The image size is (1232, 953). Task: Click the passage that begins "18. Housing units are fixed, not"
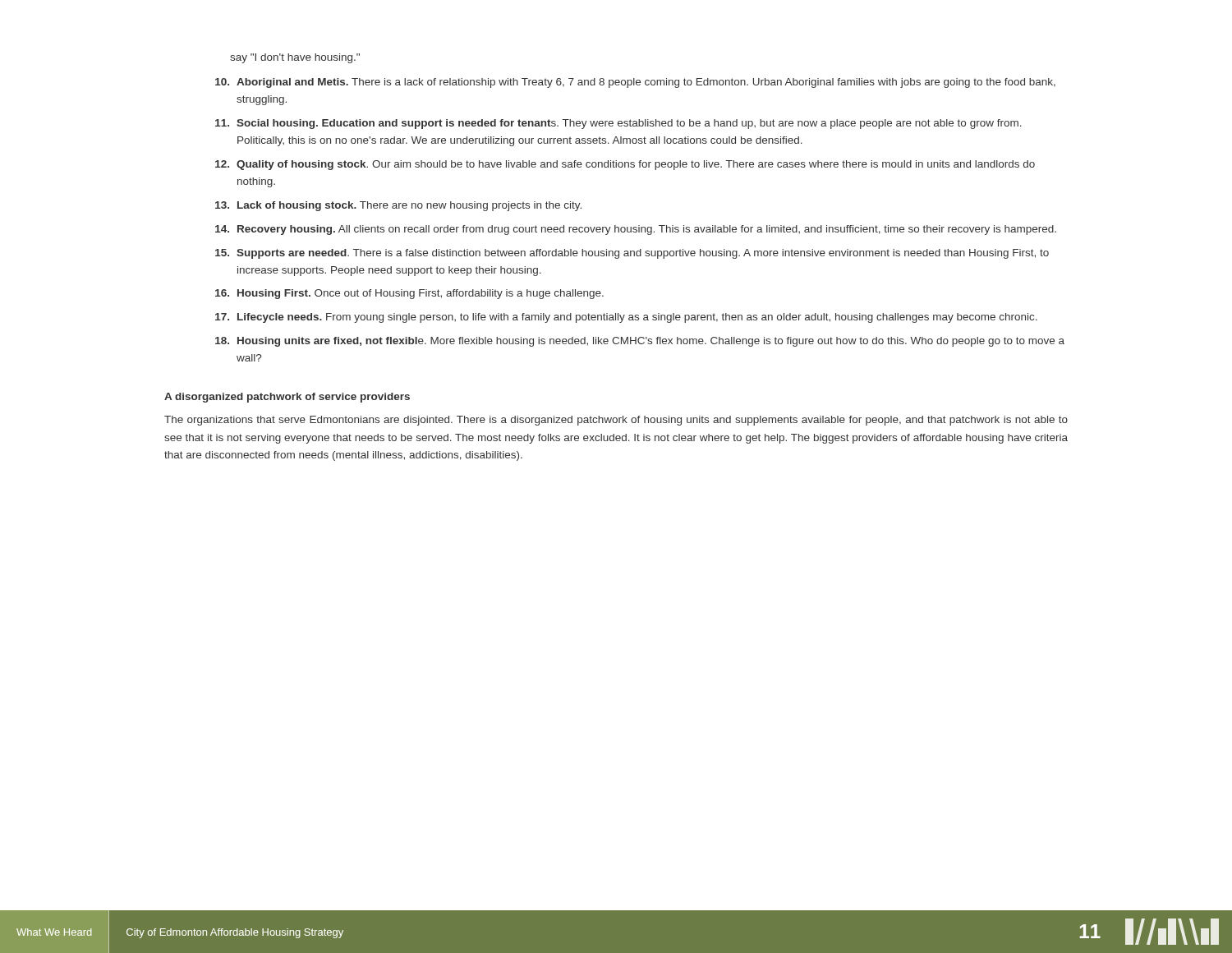point(616,350)
